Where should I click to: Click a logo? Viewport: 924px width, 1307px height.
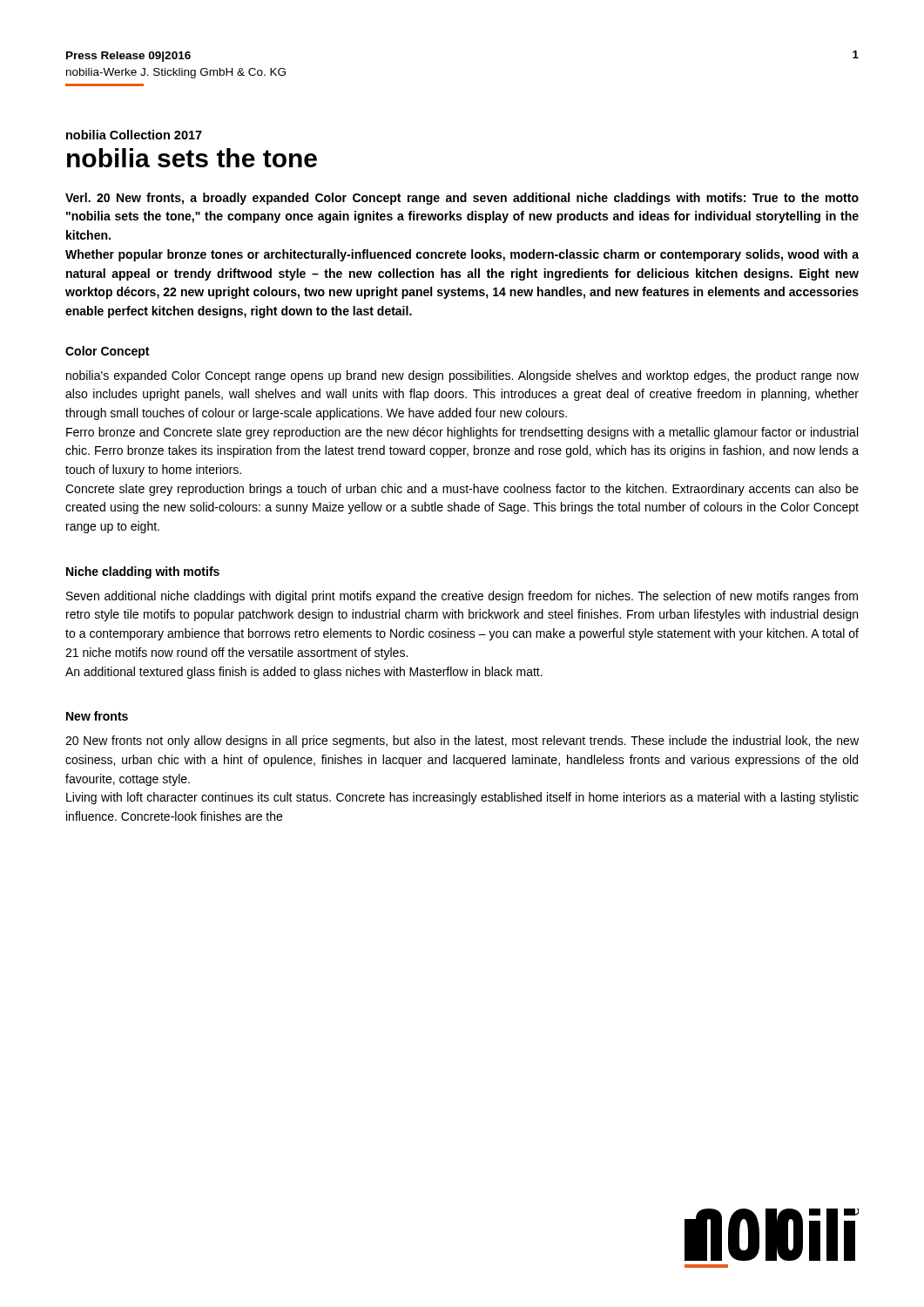[x=772, y=1241]
